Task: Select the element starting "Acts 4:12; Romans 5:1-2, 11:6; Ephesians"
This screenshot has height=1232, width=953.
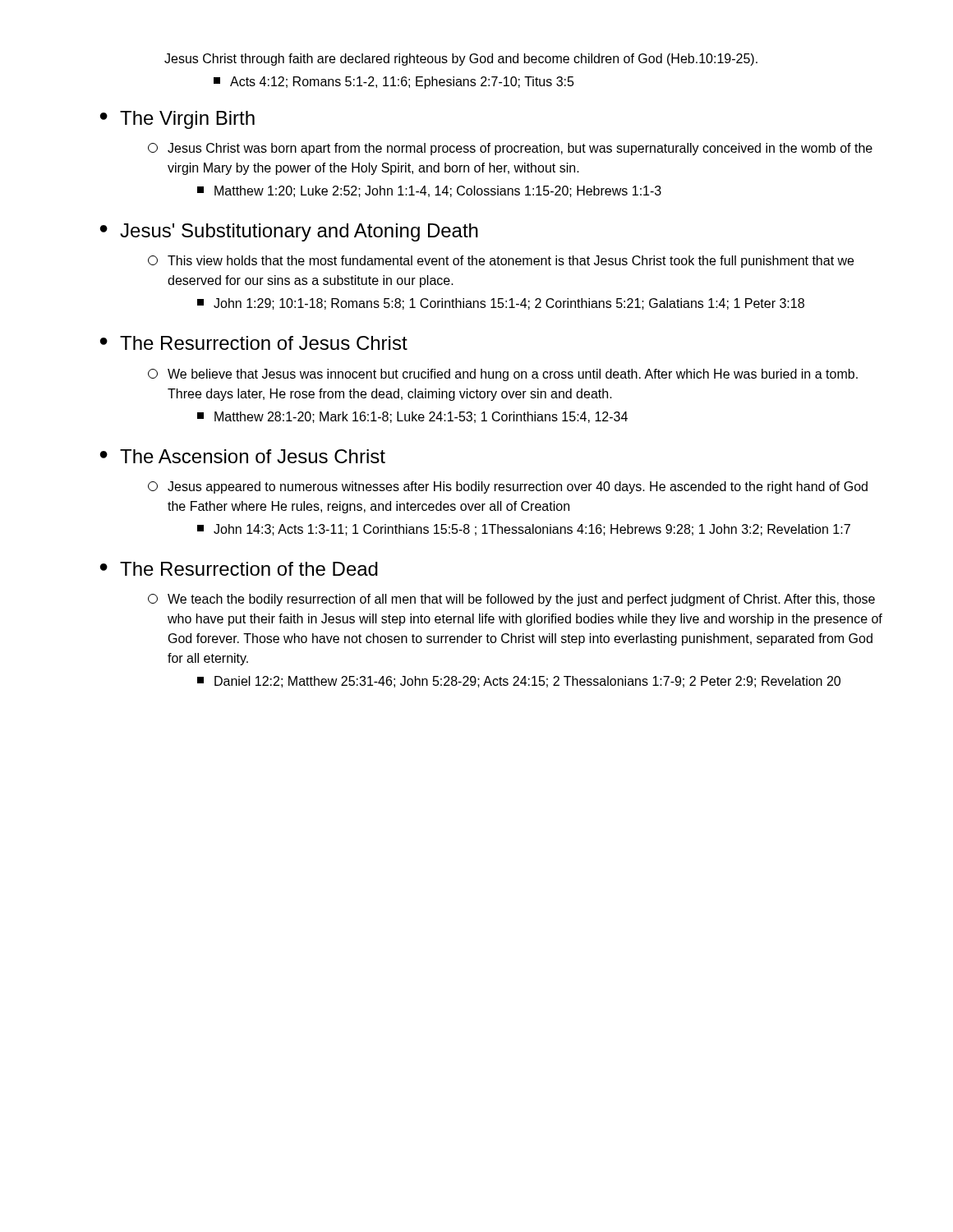Action: coord(550,82)
